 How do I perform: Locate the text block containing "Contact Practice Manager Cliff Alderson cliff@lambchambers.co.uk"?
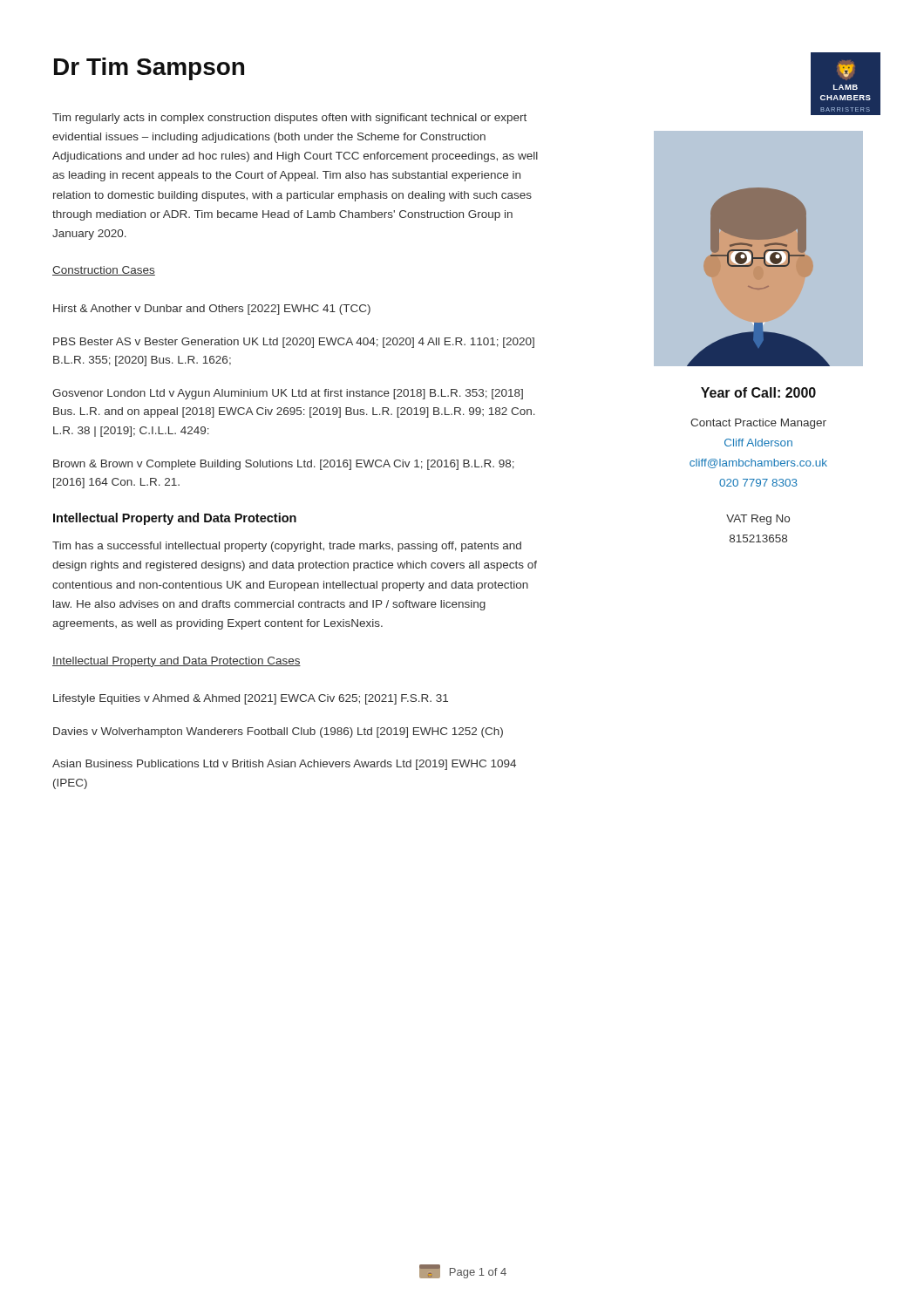point(758,453)
